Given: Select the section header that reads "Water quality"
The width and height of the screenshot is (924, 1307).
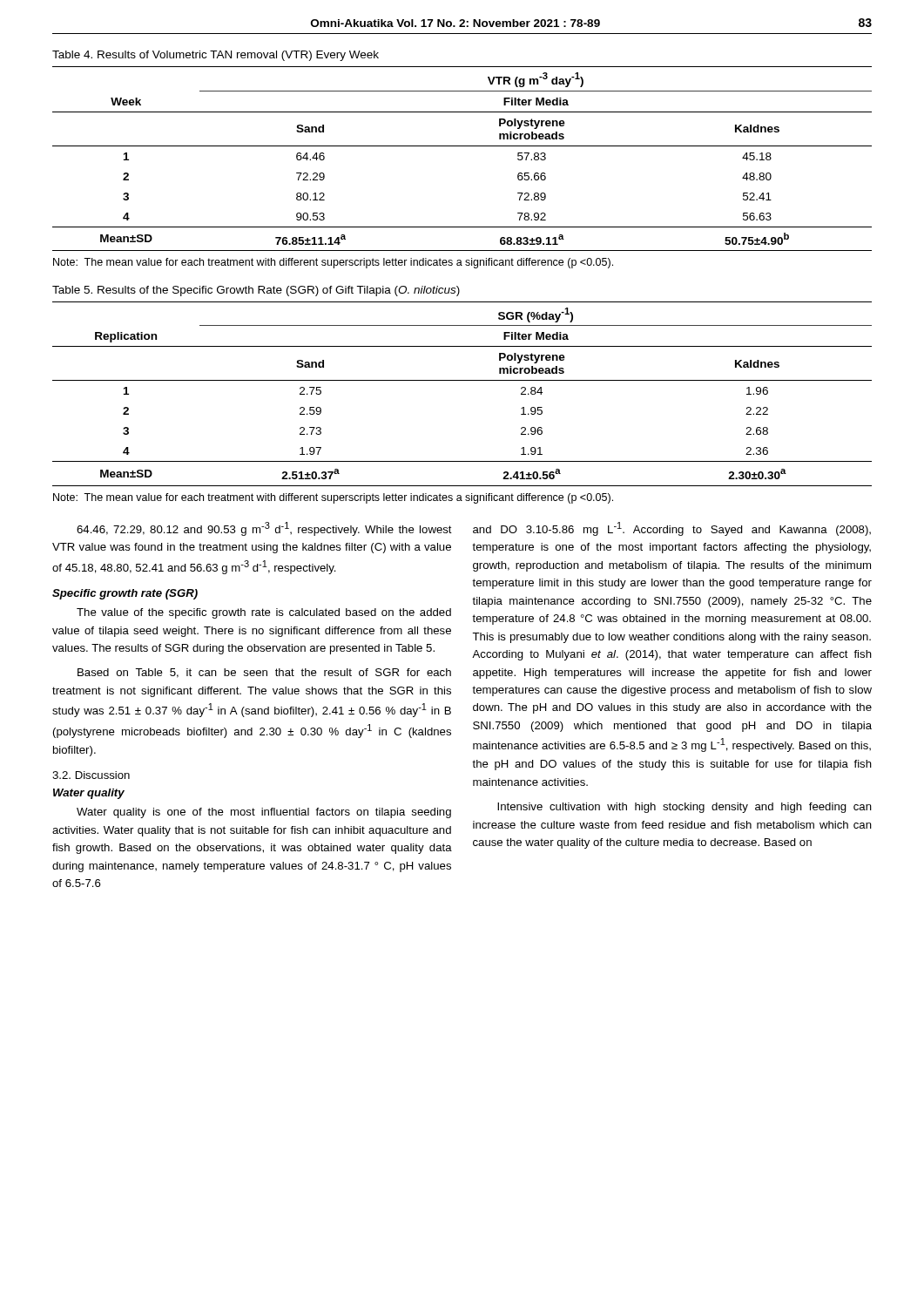Looking at the screenshot, I should tap(88, 792).
